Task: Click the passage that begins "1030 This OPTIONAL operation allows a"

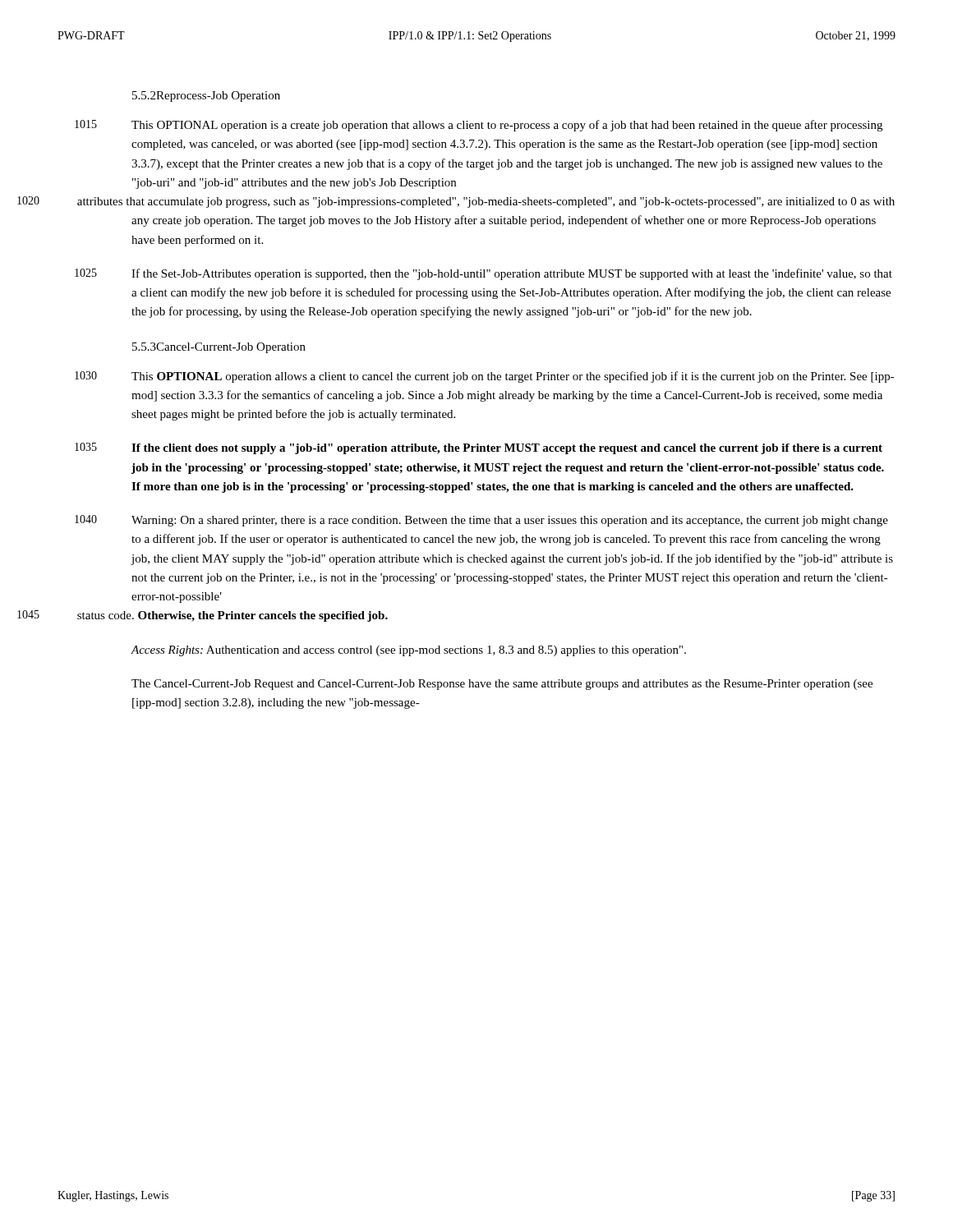Action: pyautogui.click(x=513, y=394)
